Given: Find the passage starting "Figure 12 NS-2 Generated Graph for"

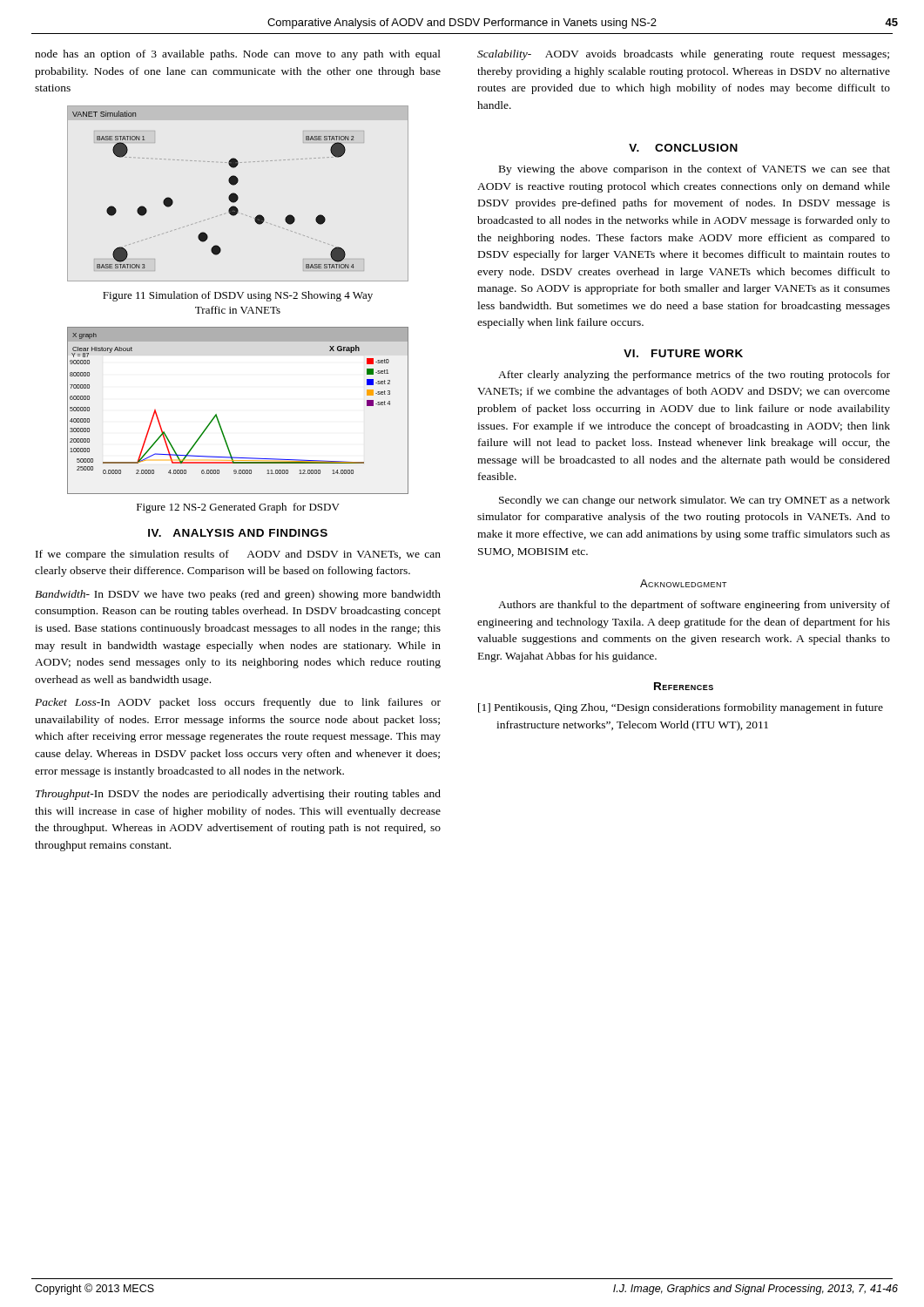Looking at the screenshot, I should (238, 506).
